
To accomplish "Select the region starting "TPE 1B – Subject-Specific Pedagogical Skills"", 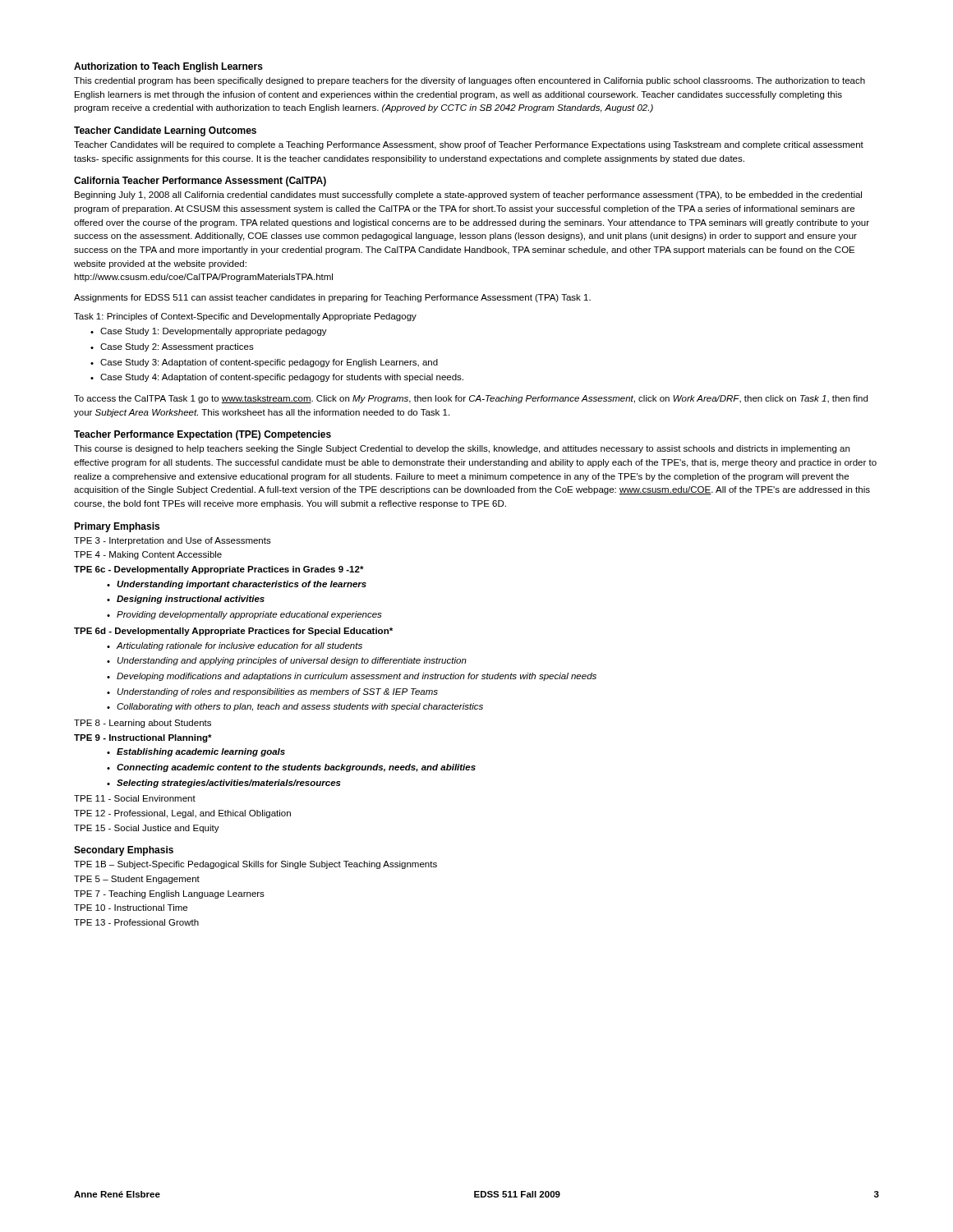I will 256,864.
